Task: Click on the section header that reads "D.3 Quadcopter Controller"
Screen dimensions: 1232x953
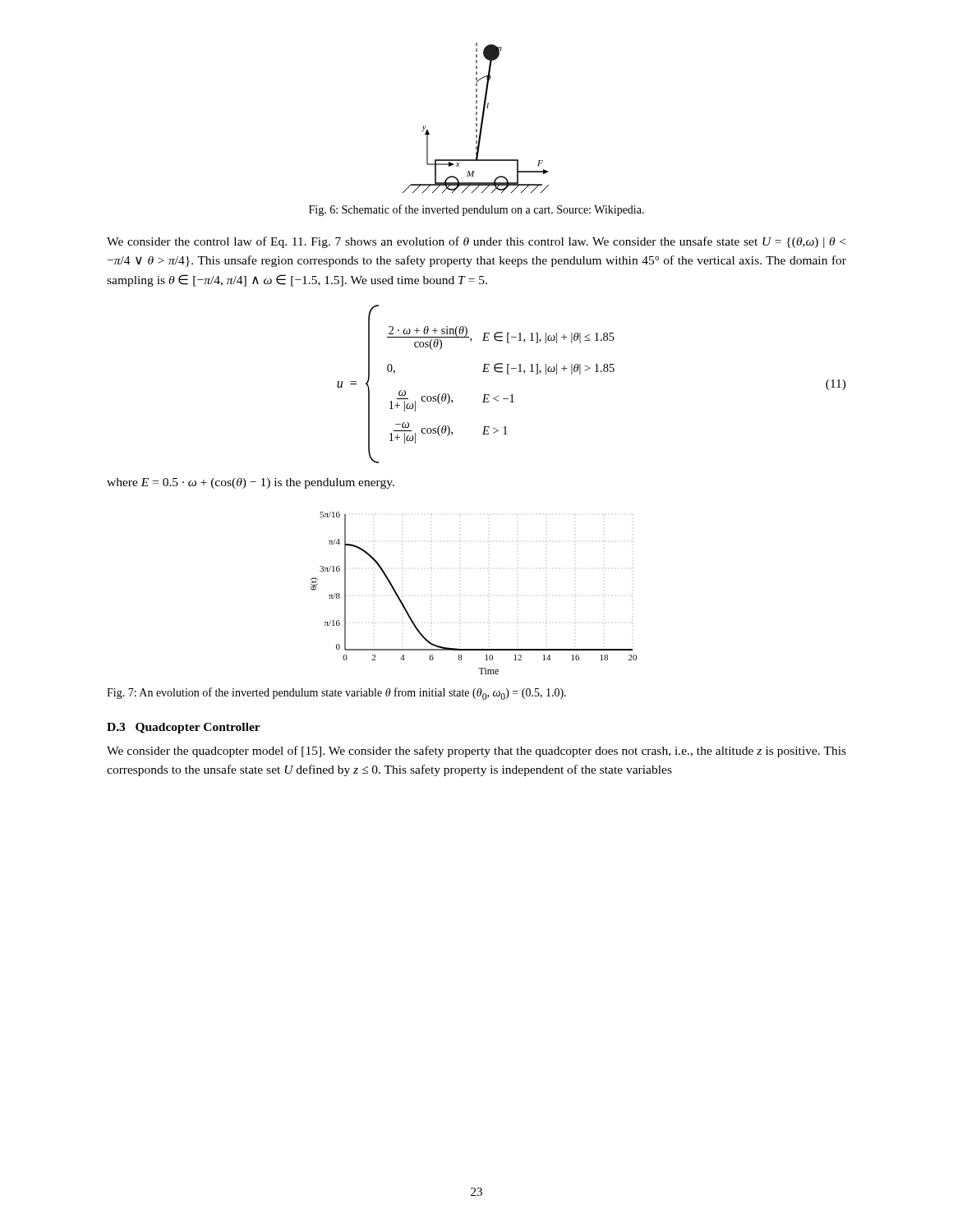Action: 184,726
